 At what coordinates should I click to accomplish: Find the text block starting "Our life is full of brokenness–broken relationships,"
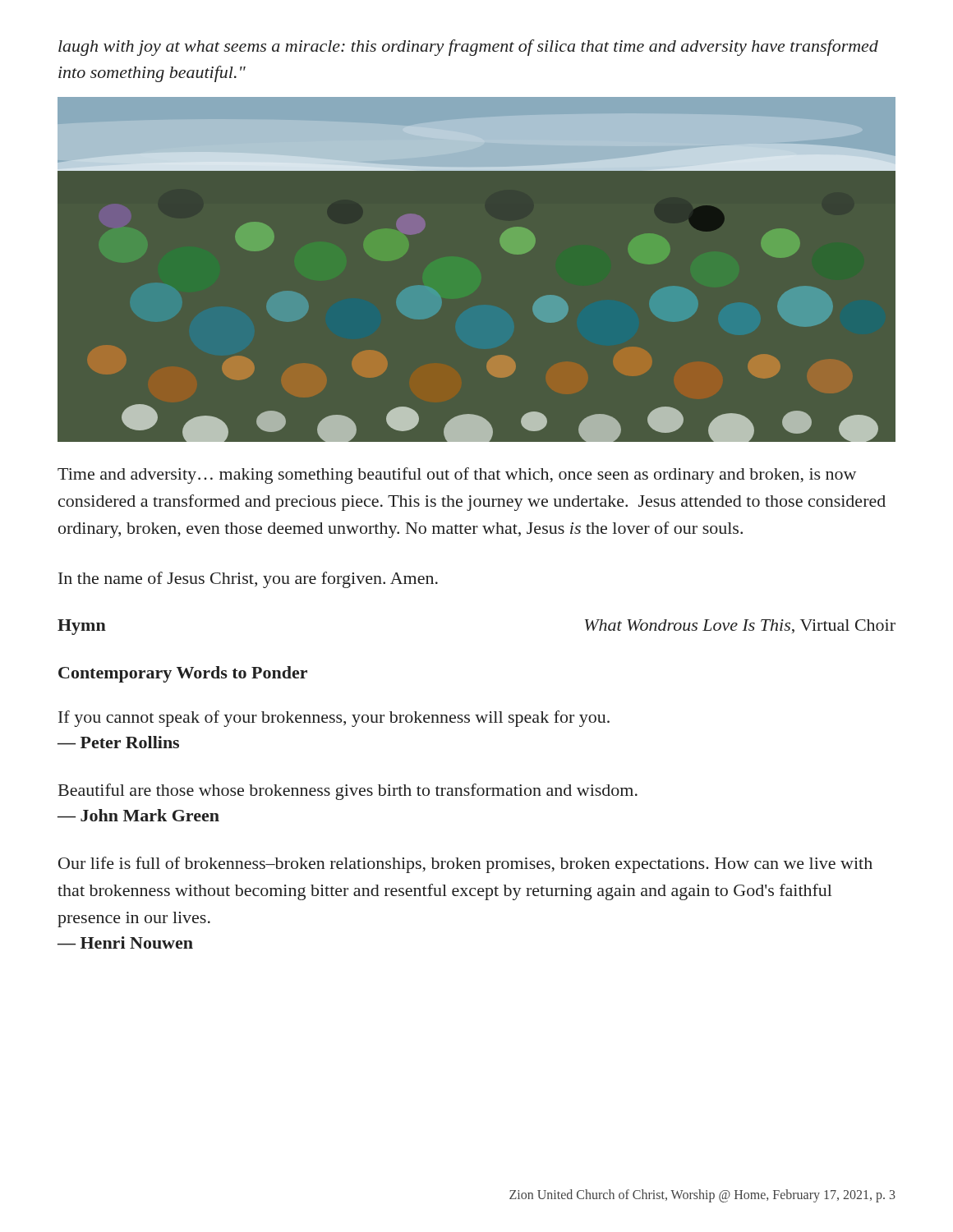click(476, 901)
